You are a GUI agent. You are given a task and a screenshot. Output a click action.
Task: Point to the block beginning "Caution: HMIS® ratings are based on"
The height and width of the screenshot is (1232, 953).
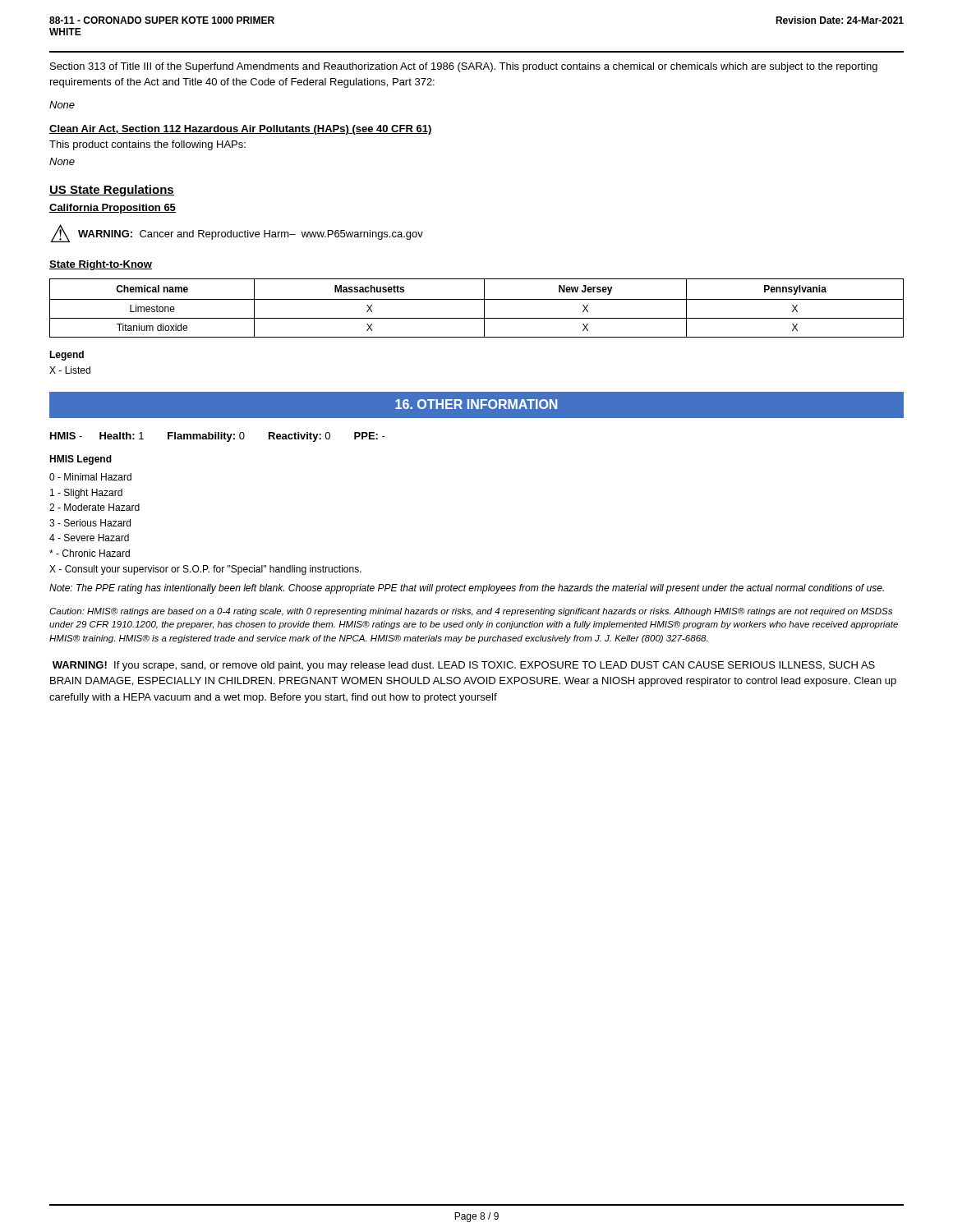[474, 624]
